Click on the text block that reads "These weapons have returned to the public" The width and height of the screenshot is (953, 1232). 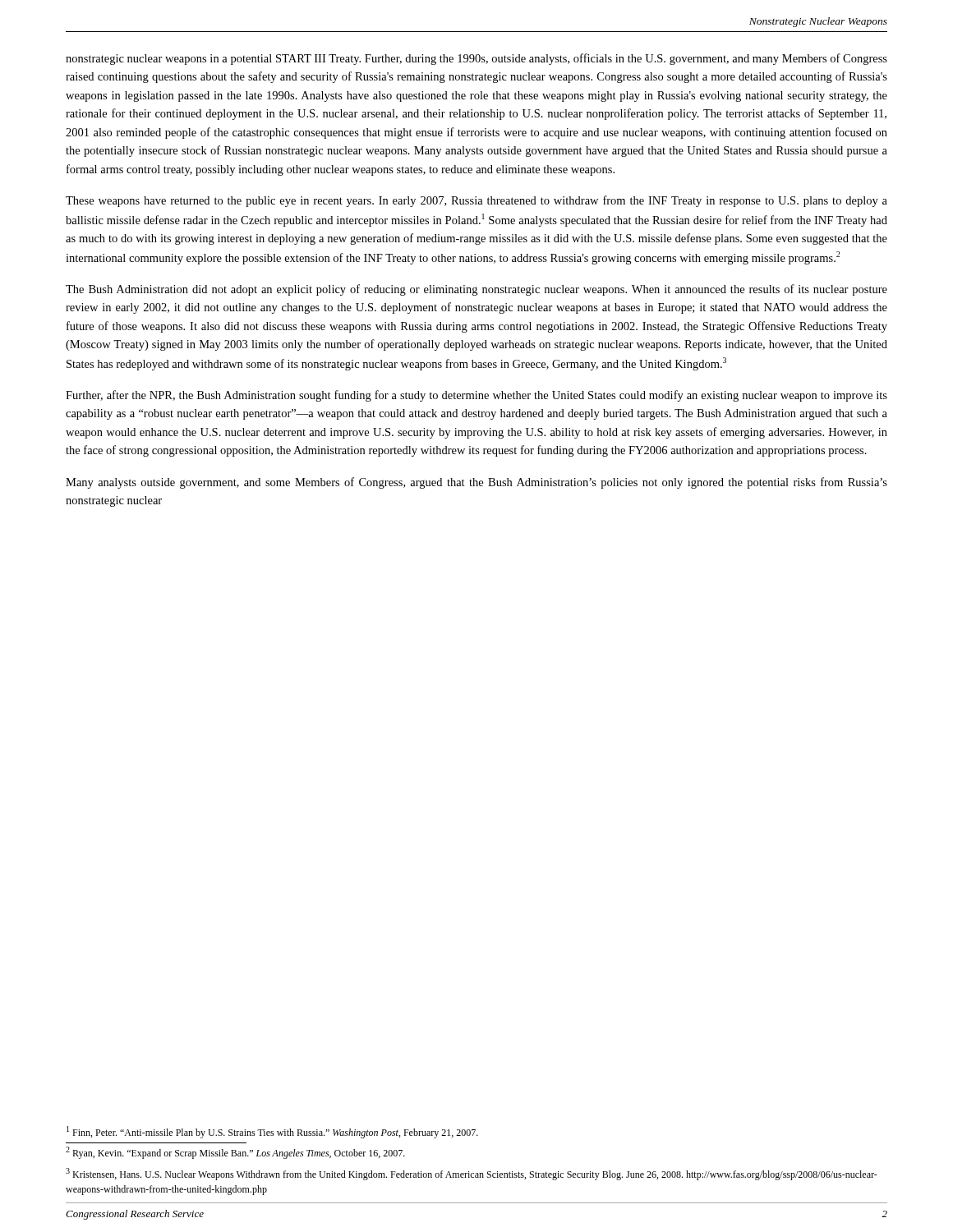476,229
